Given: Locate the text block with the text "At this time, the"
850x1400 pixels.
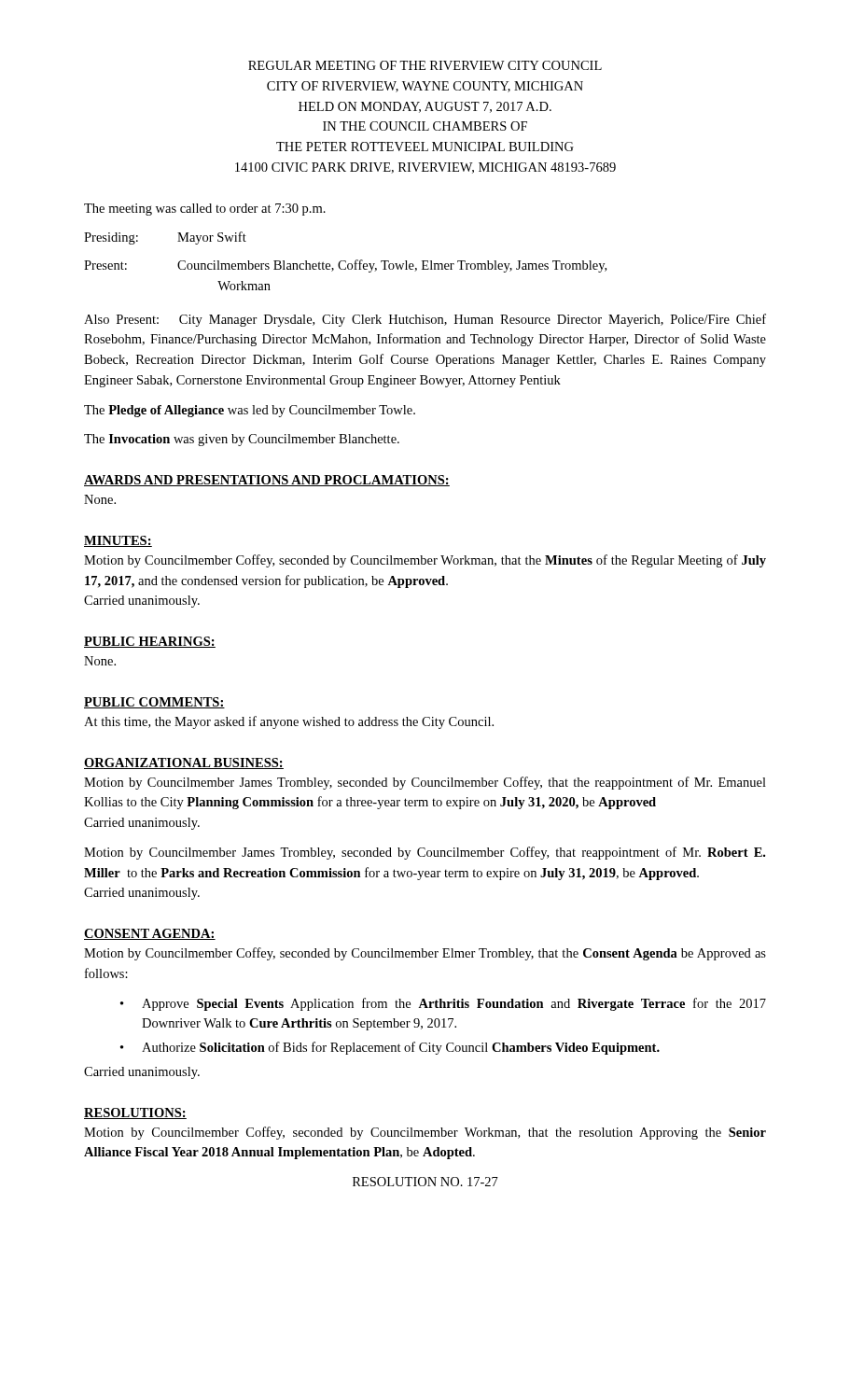Looking at the screenshot, I should (289, 721).
